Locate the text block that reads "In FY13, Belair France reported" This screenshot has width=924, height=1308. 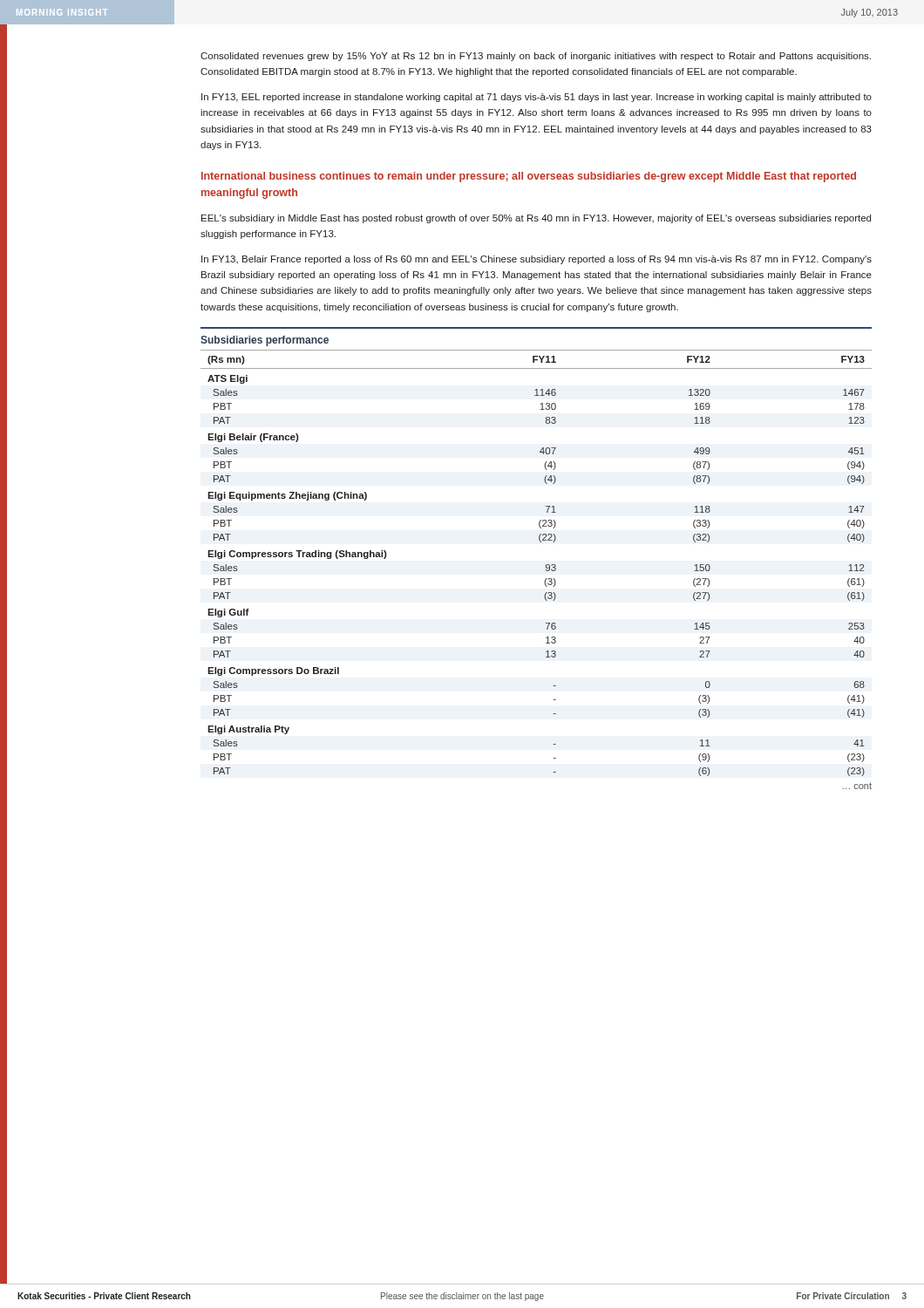[536, 283]
